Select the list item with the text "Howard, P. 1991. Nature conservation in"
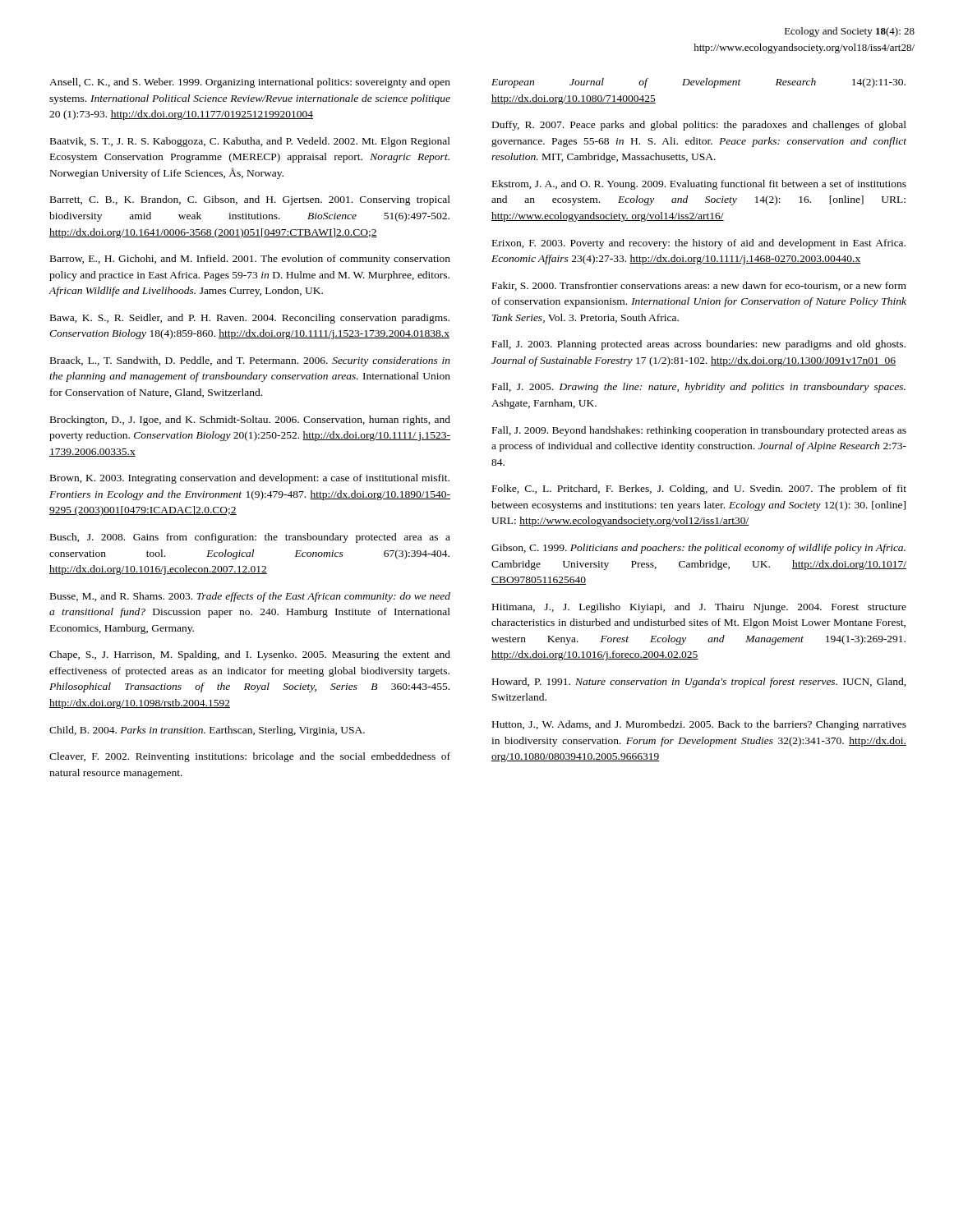This screenshot has height=1232, width=954. pyautogui.click(x=699, y=689)
